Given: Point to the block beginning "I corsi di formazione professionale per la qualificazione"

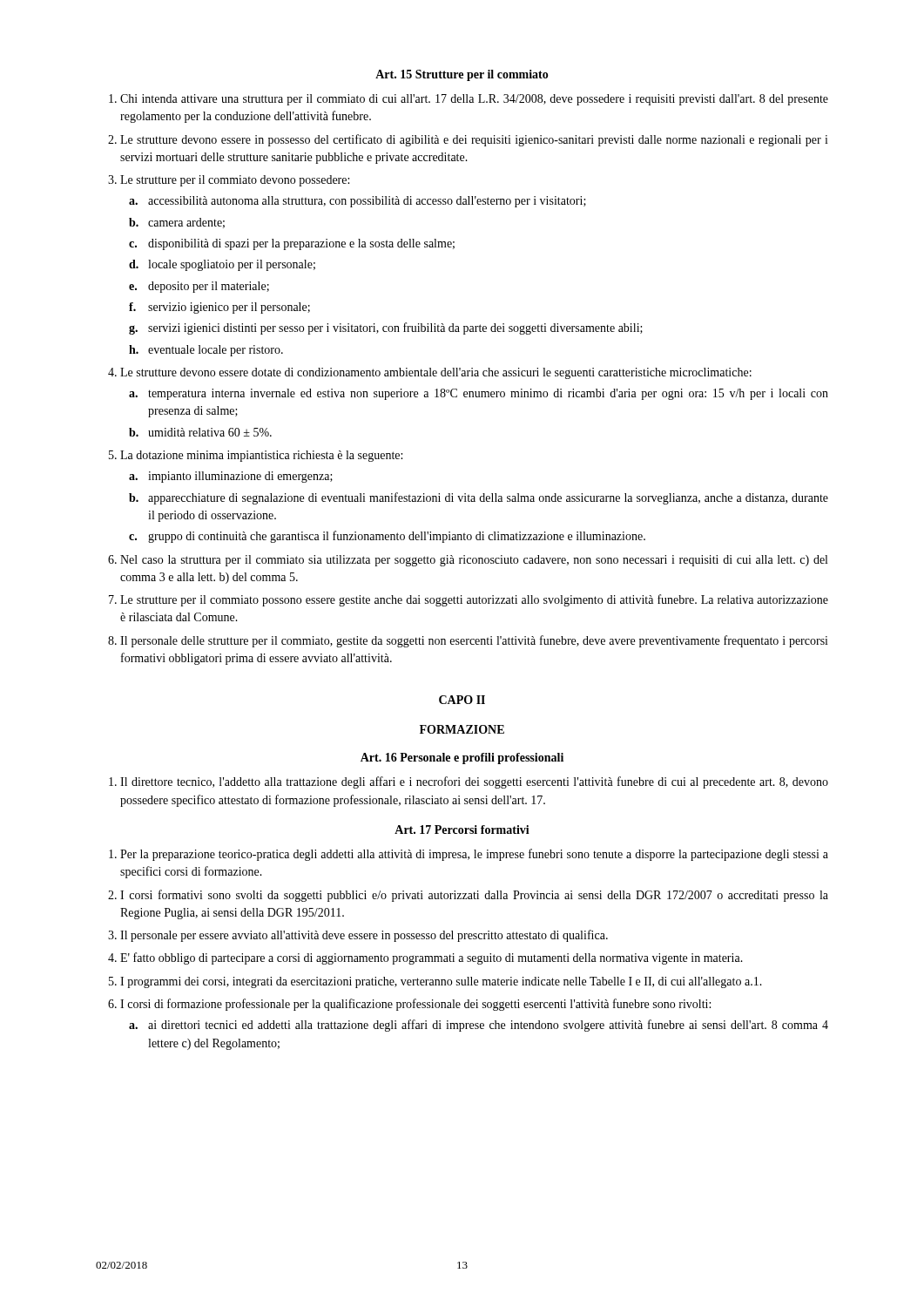Looking at the screenshot, I should click(474, 1025).
